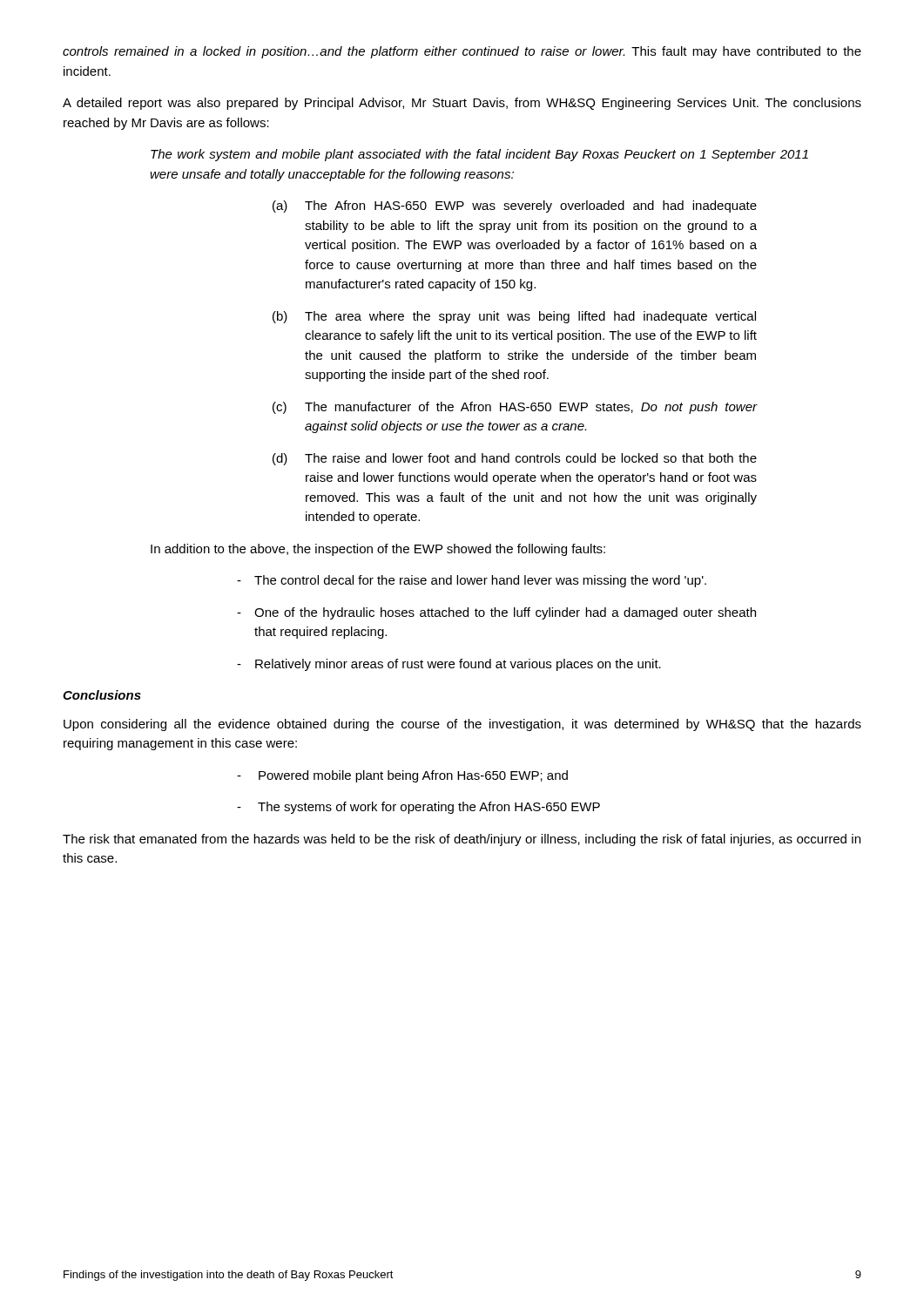Point to the block beginning "The work system and mobile"
This screenshot has width=924, height=1307.
point(479,164)
